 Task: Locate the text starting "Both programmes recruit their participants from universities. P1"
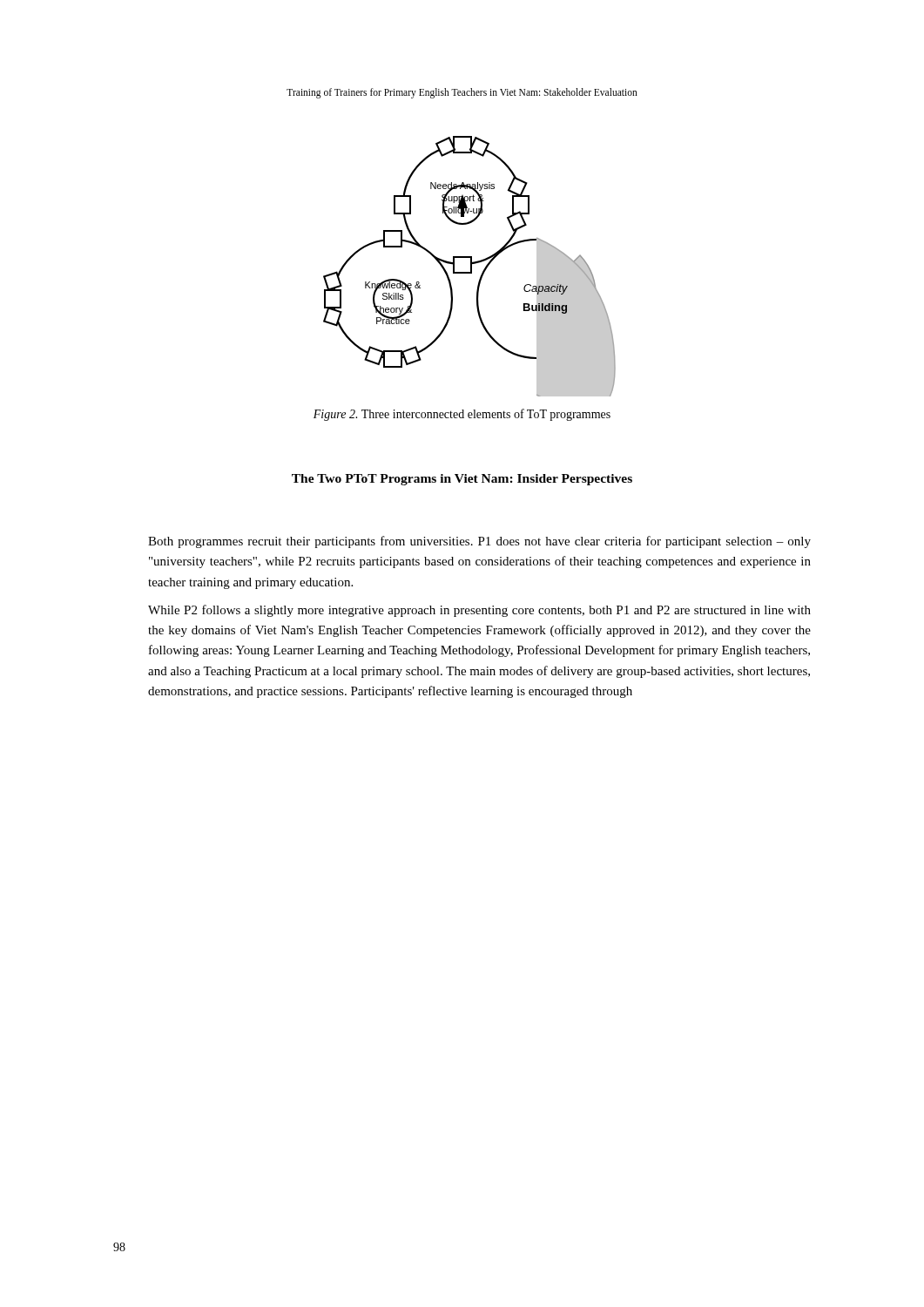(x=479, y=617)
